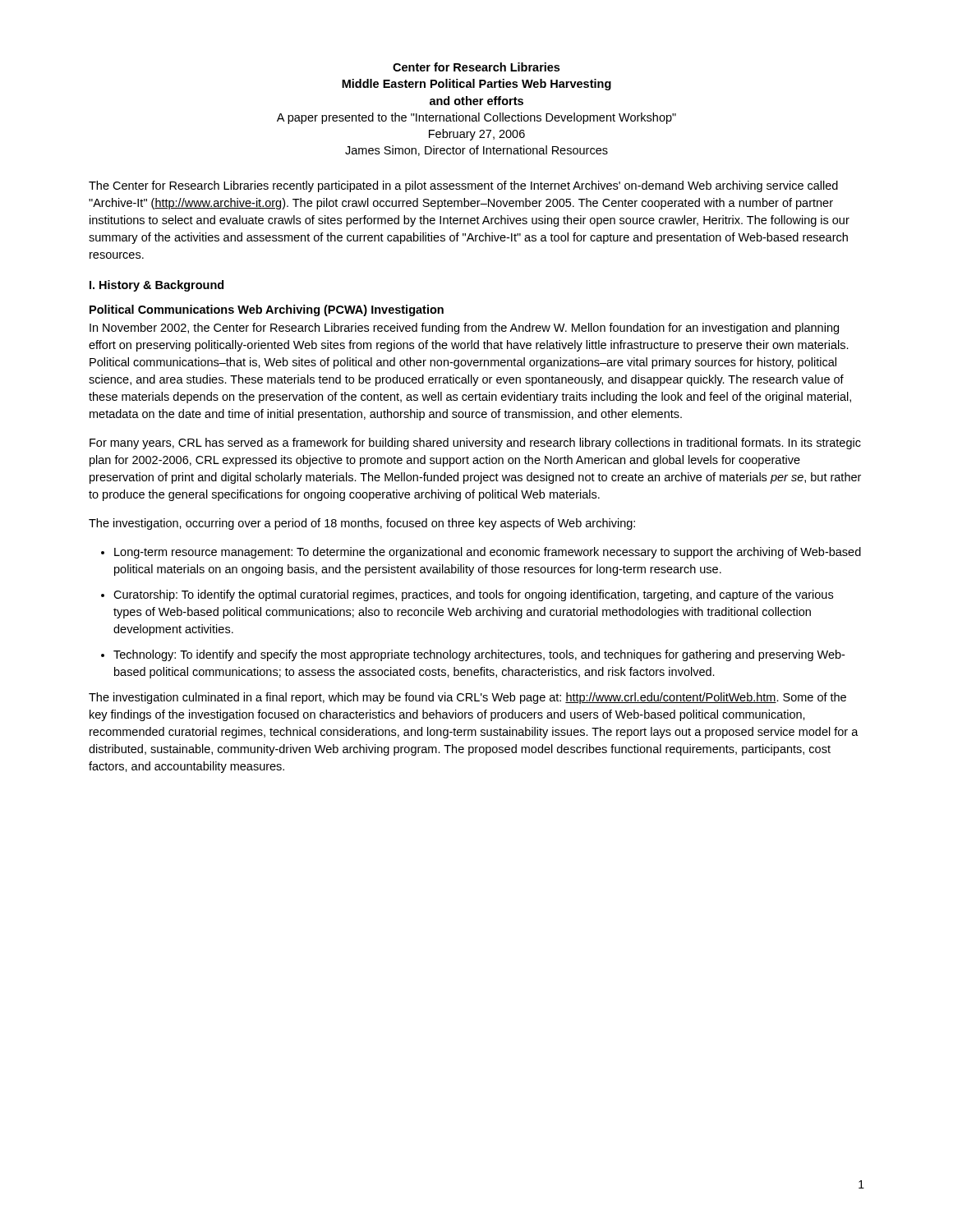Find the element starting "In November 2002, the Center for Research Libraries"
953x1232 pixels.
(x=470, y=371)
